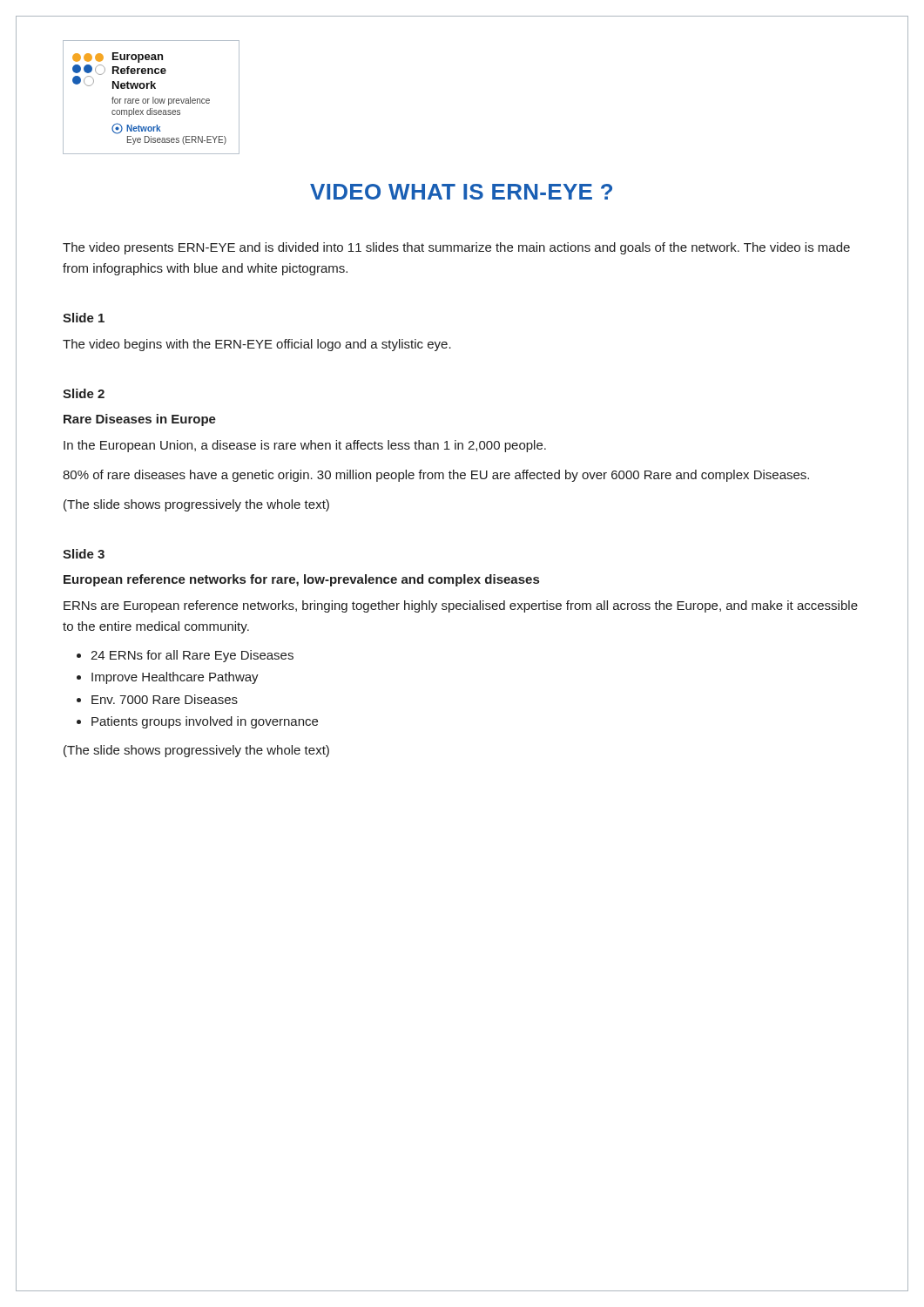Select the element starting "The video begins with the ERN-EYE"
This screenshot has width=924, height=1307.
(257, 344)
